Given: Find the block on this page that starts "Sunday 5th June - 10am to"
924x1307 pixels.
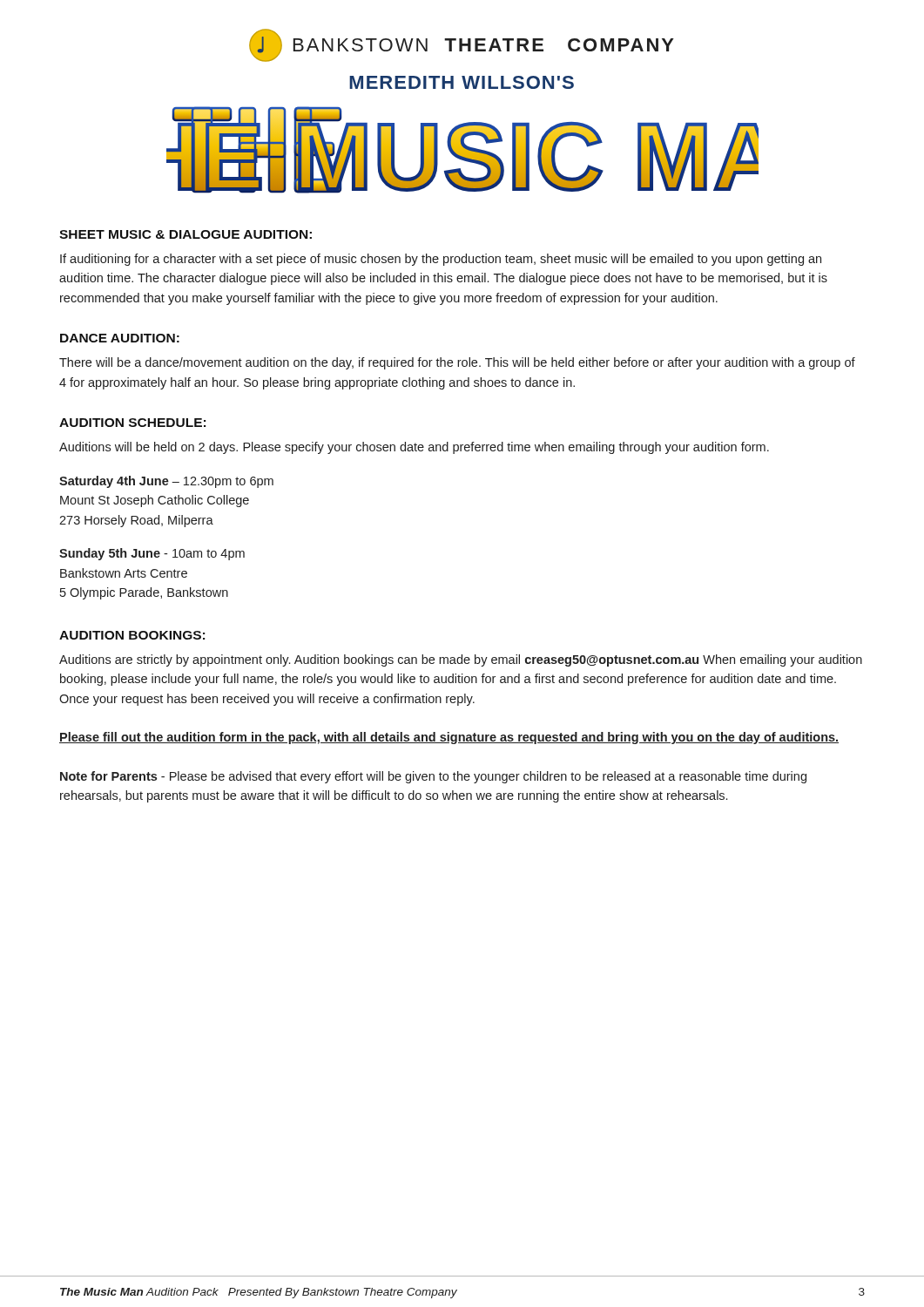Looking at the screenshot, I should pyautogui.click(x=152, y=554).
